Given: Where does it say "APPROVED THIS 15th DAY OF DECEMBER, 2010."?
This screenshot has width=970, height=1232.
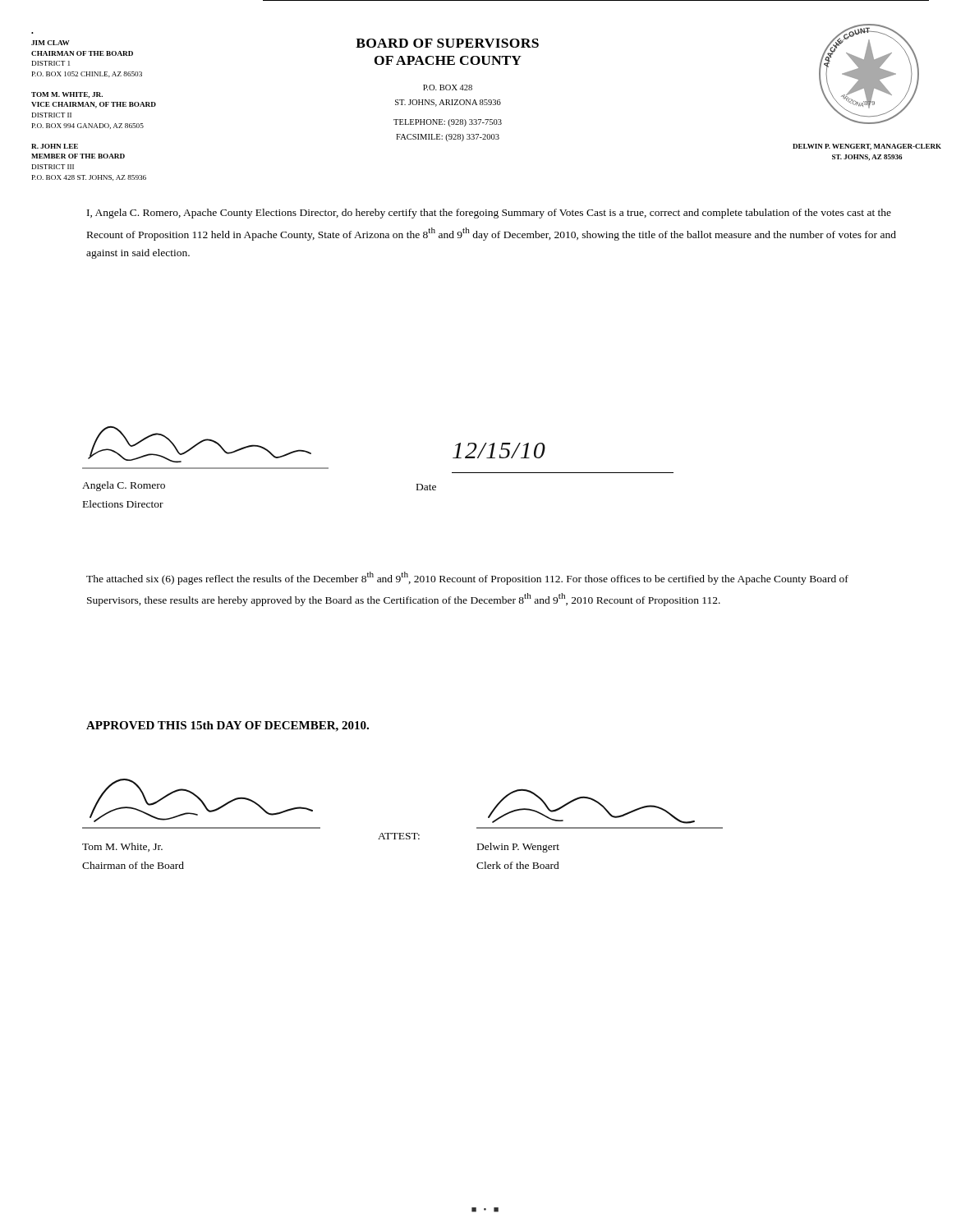Looking at the screenshot, I should click(x=228, y=725).
